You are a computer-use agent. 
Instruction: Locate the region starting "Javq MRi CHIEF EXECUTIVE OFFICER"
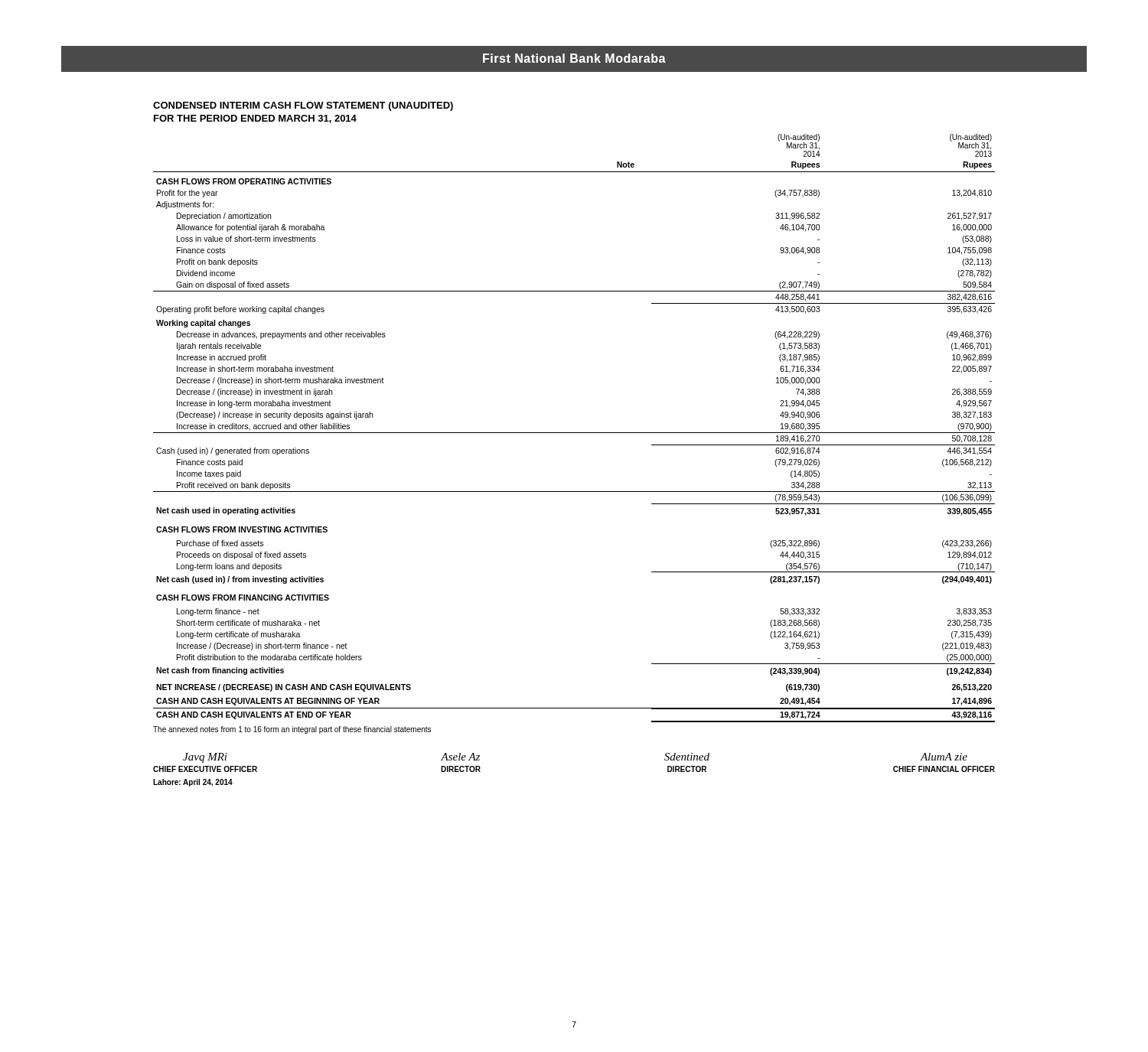pos(199,758)
